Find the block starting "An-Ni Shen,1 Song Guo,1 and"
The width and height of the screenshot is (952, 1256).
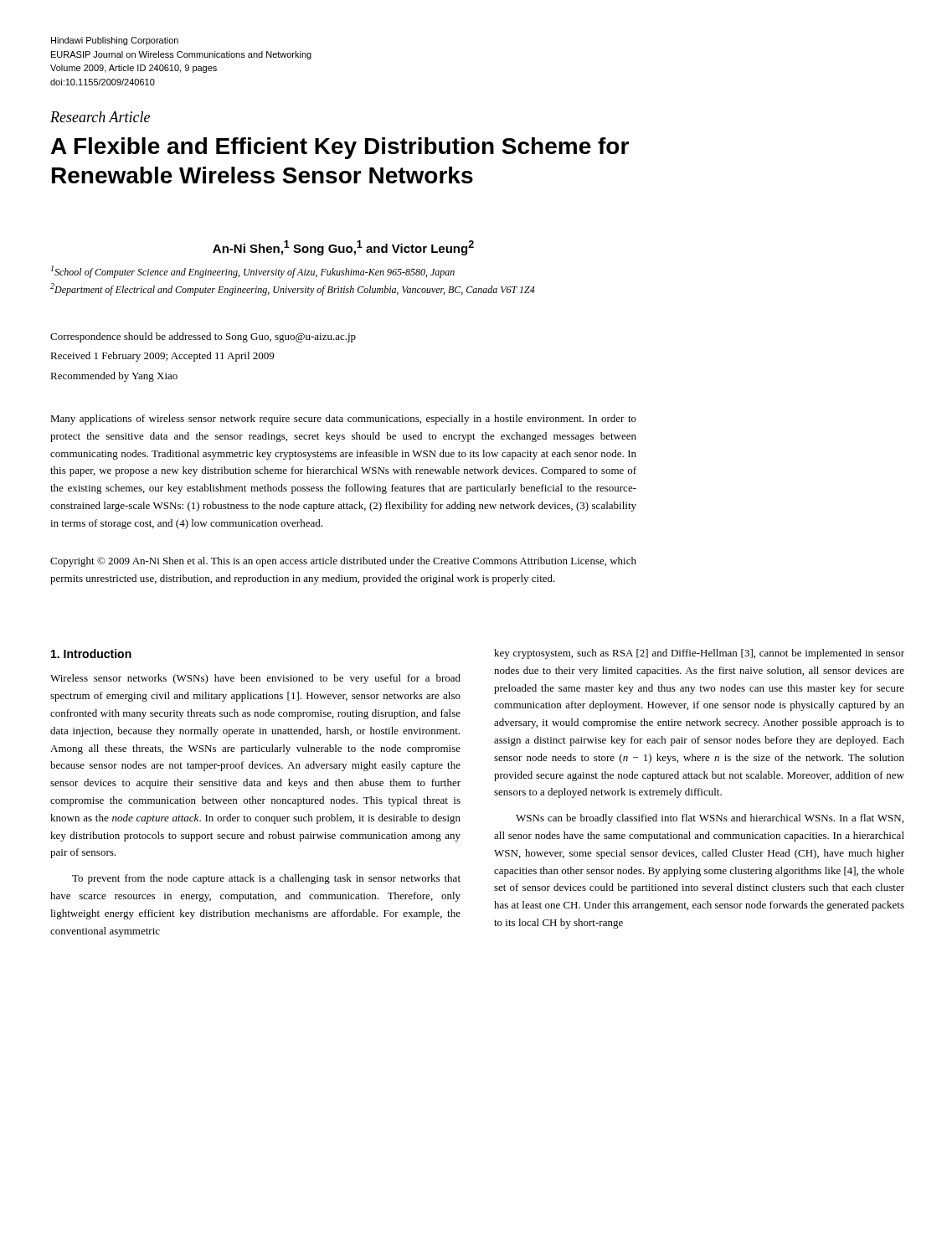point(343,247)
